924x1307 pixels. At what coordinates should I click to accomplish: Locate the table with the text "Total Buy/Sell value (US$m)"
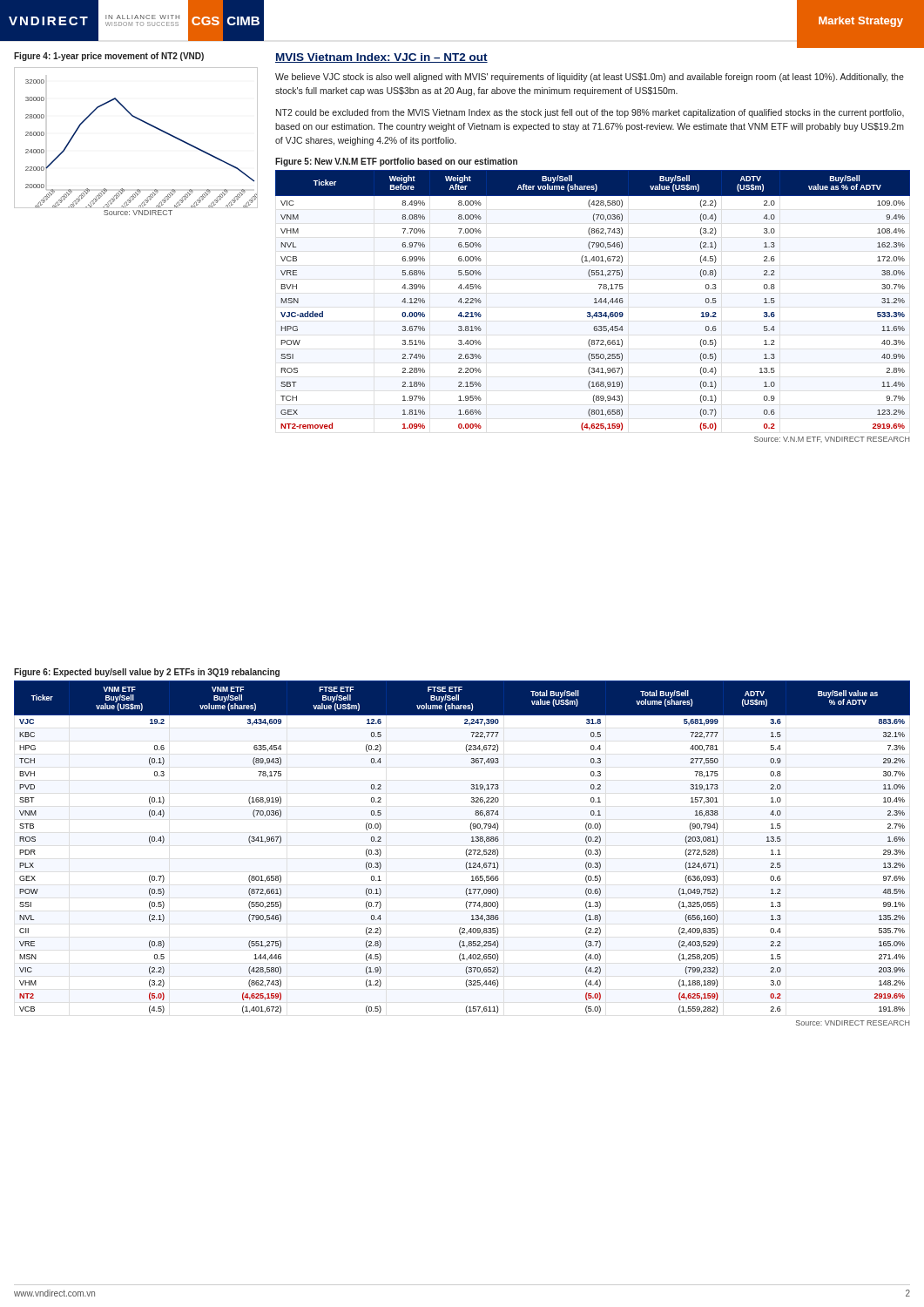point(462,848)
